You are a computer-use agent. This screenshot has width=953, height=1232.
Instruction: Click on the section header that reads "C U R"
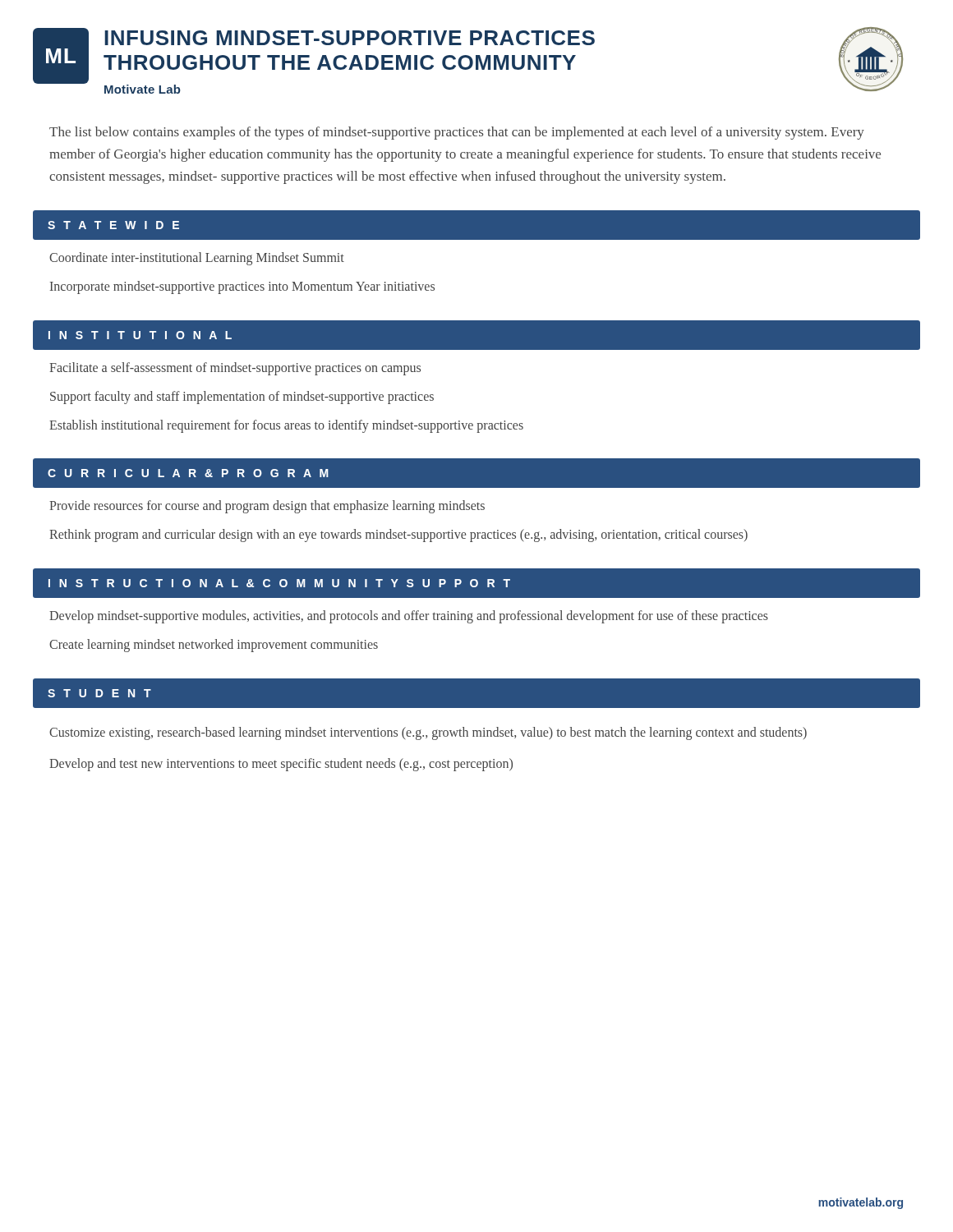tap(189, 473)
